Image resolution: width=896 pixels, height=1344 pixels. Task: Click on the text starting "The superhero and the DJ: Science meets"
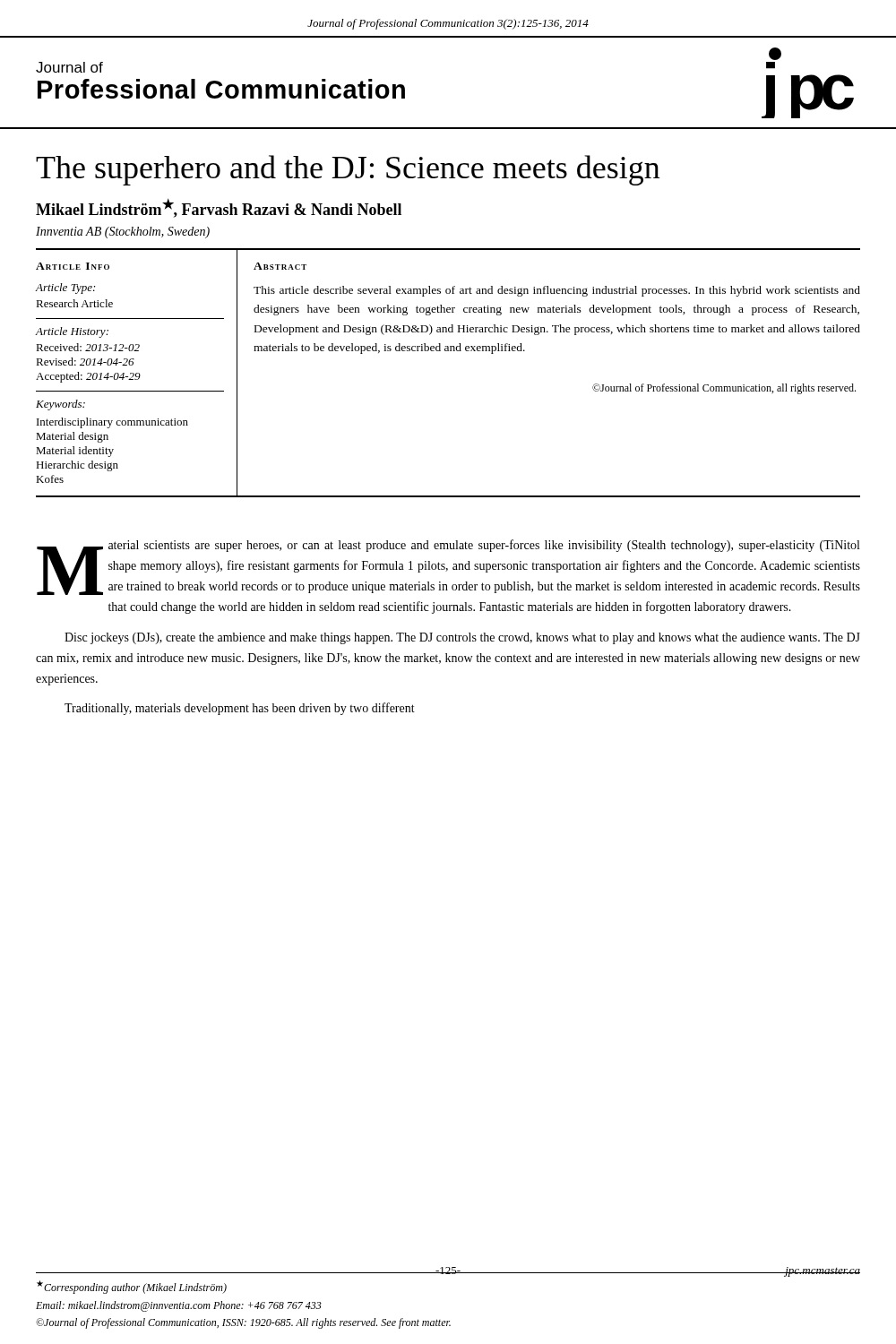(348, 168)
